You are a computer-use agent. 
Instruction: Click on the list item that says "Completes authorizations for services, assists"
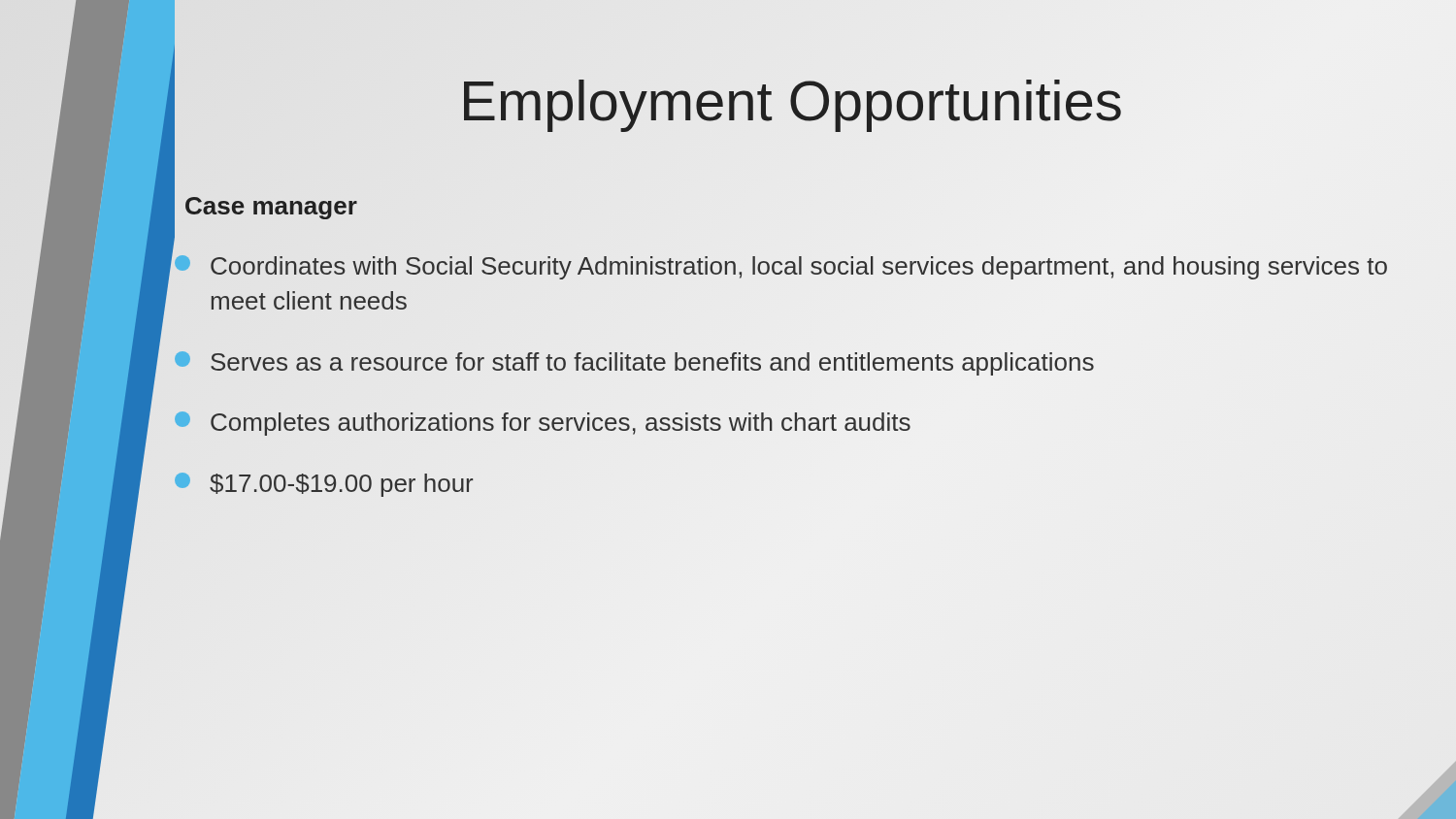(x=796, y=422)
